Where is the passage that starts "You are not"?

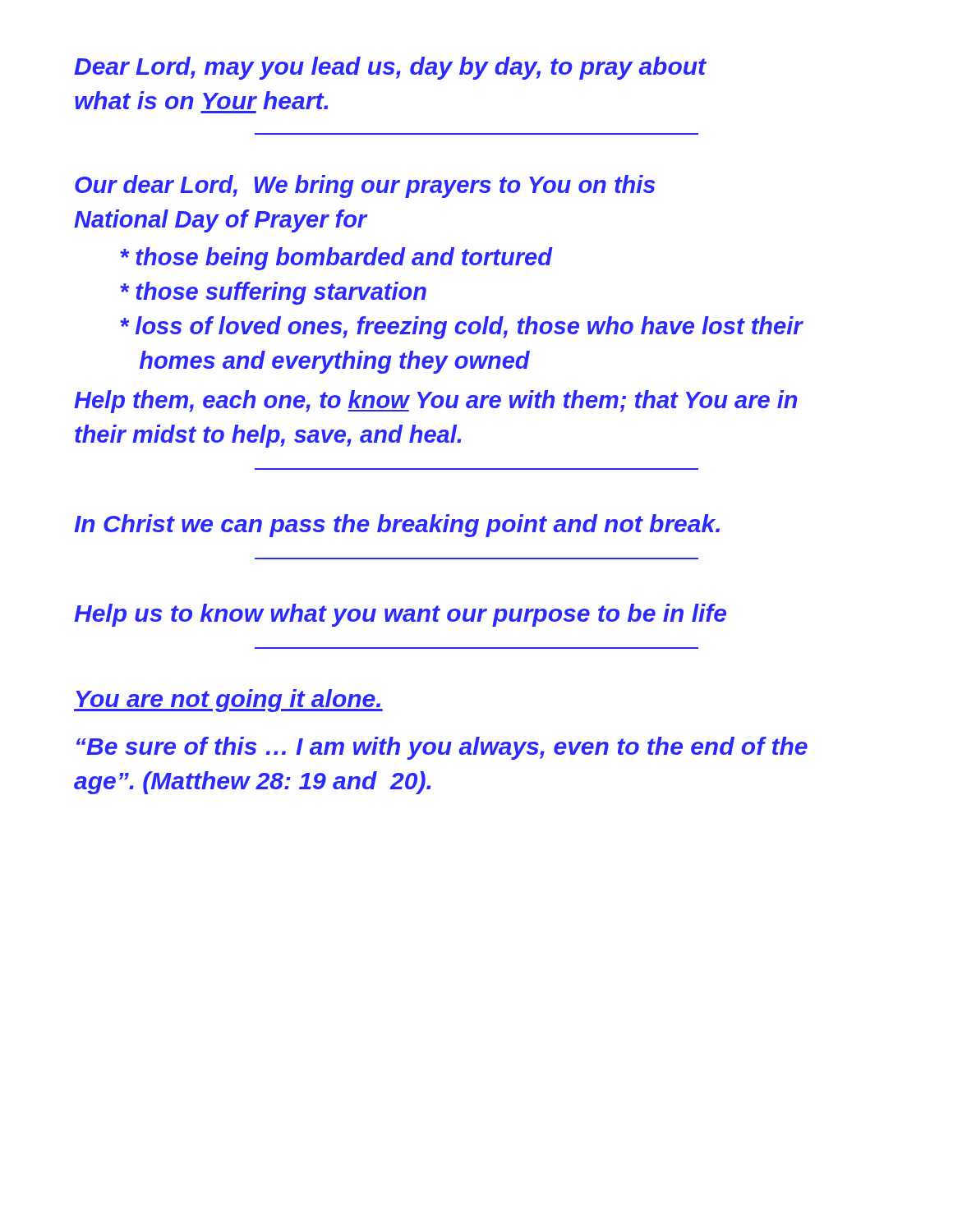pyautogui.click(x=228, y=699)
